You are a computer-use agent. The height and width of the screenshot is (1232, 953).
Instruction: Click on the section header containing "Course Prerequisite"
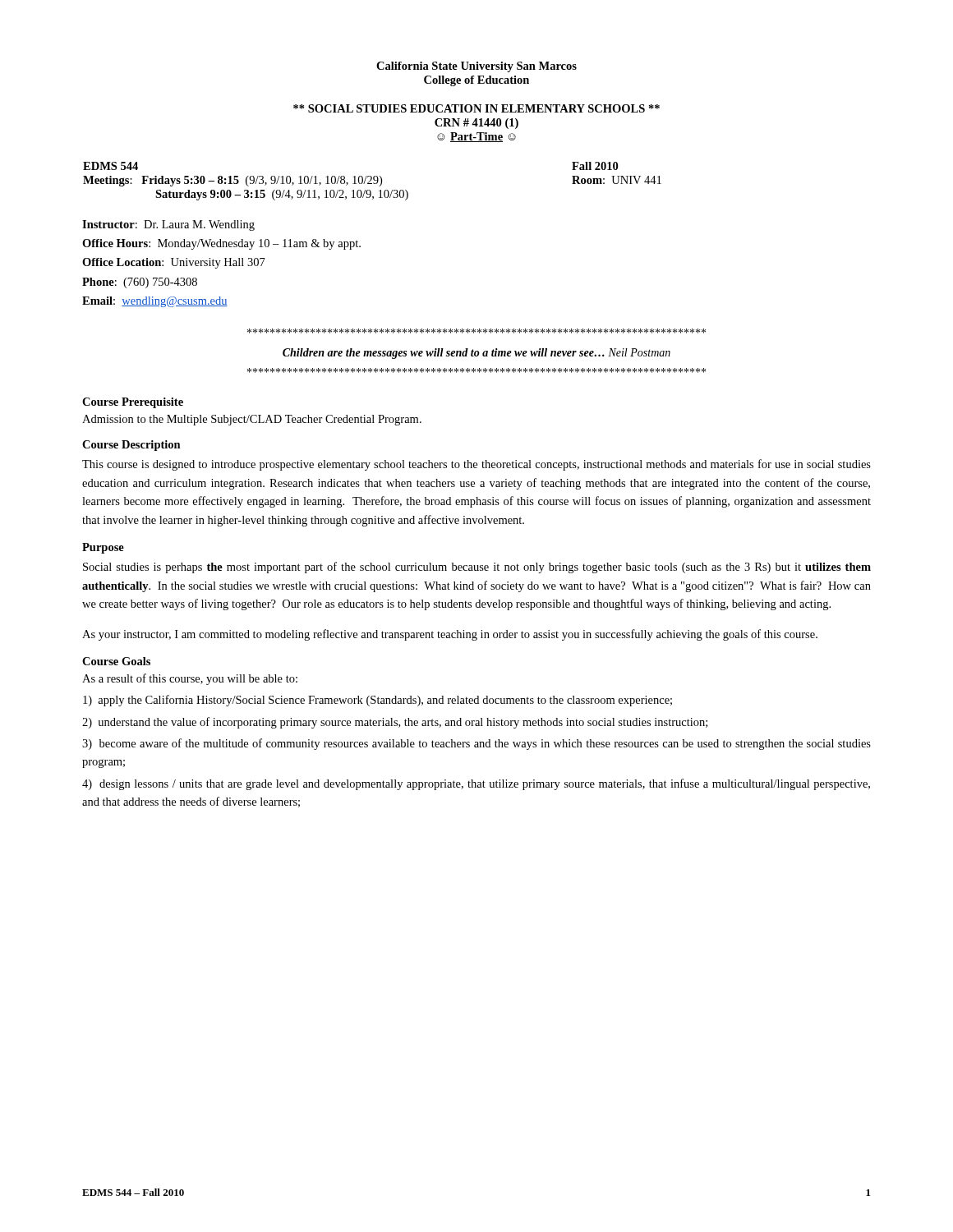click(x=133, y=402)
